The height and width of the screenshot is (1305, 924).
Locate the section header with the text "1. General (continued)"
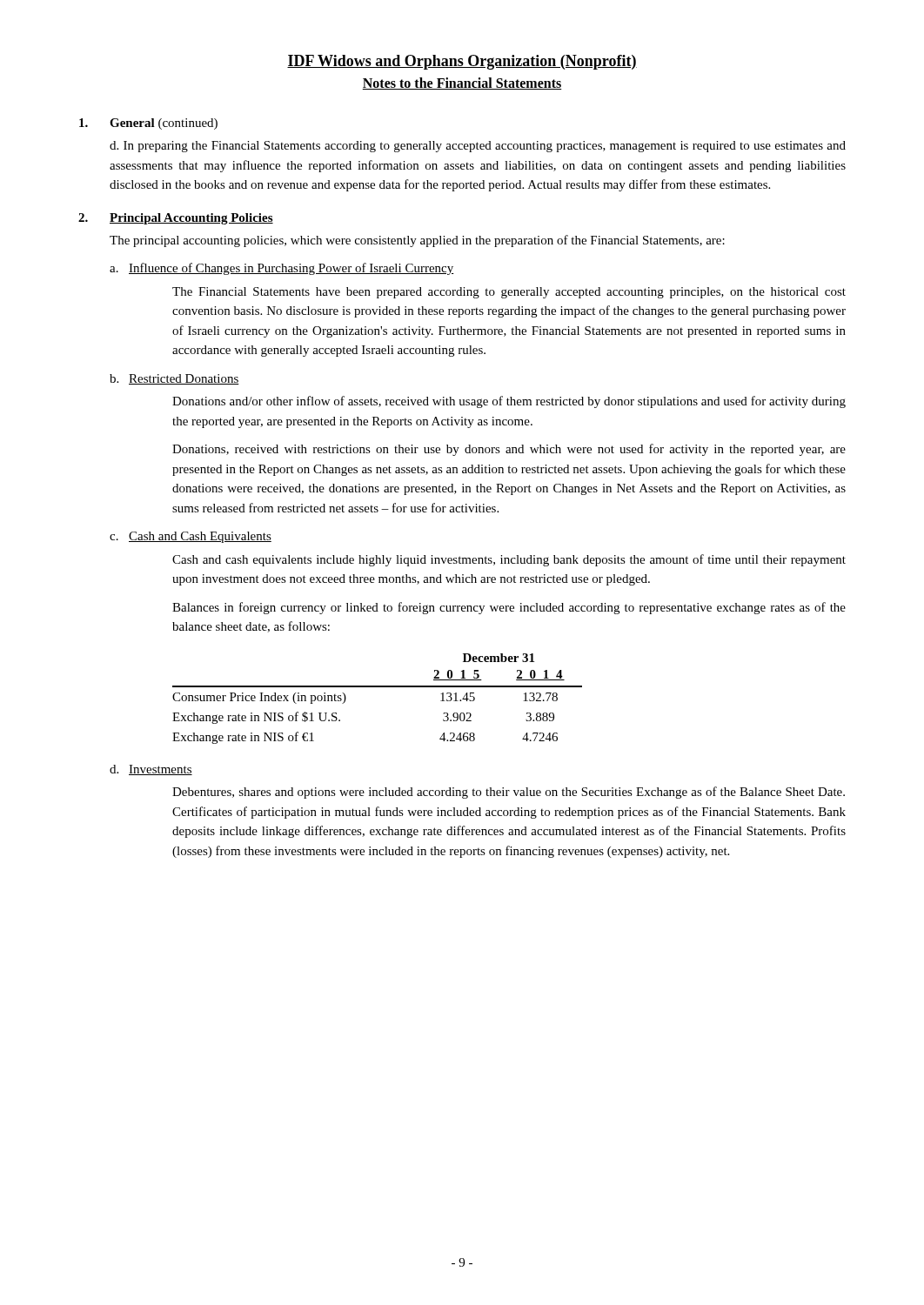coord(148,123)
